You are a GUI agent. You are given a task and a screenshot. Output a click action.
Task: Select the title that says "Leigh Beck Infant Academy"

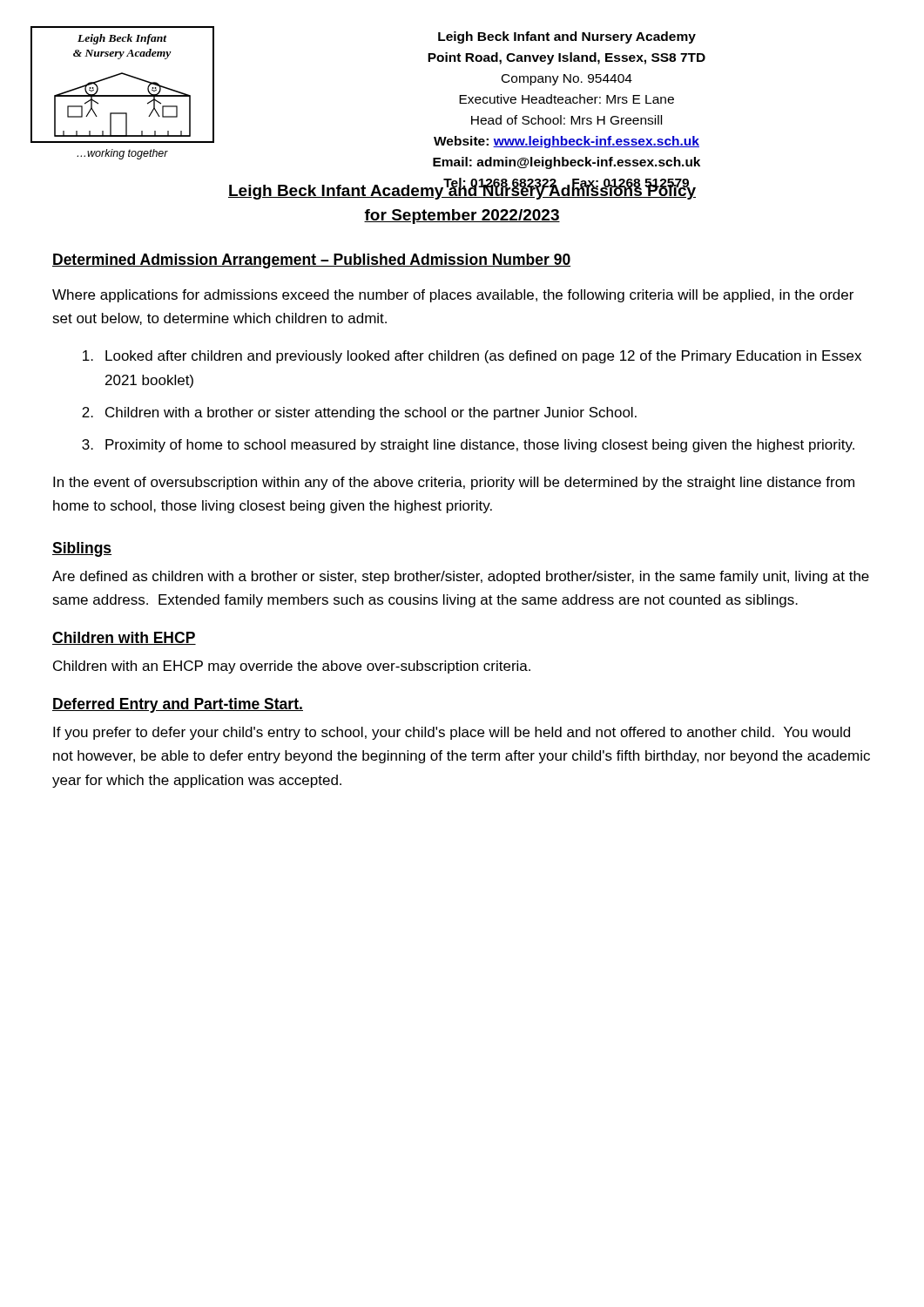pyautogui.click(x=462, y=202)
